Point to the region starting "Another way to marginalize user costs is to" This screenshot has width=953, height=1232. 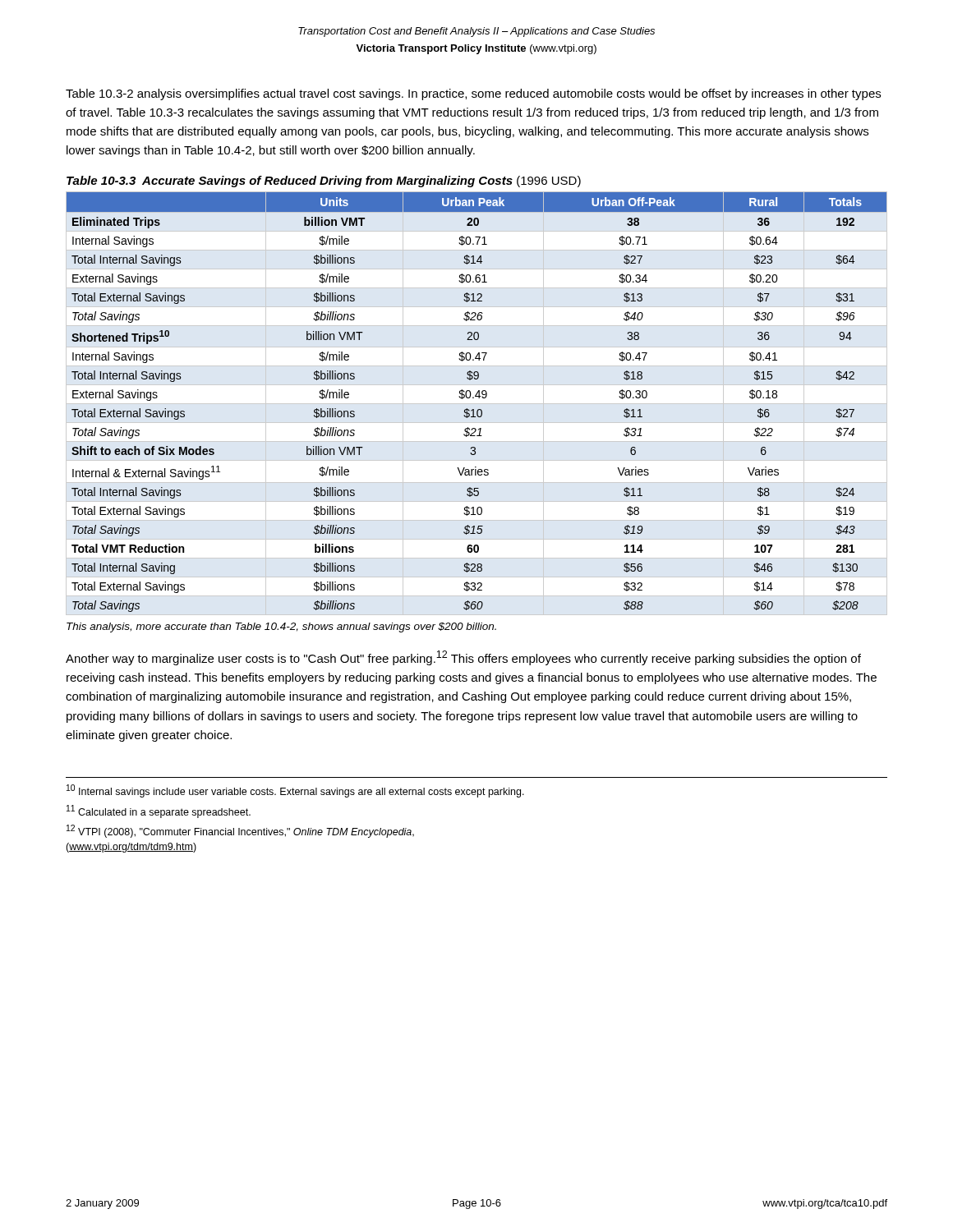click(471, 695)
